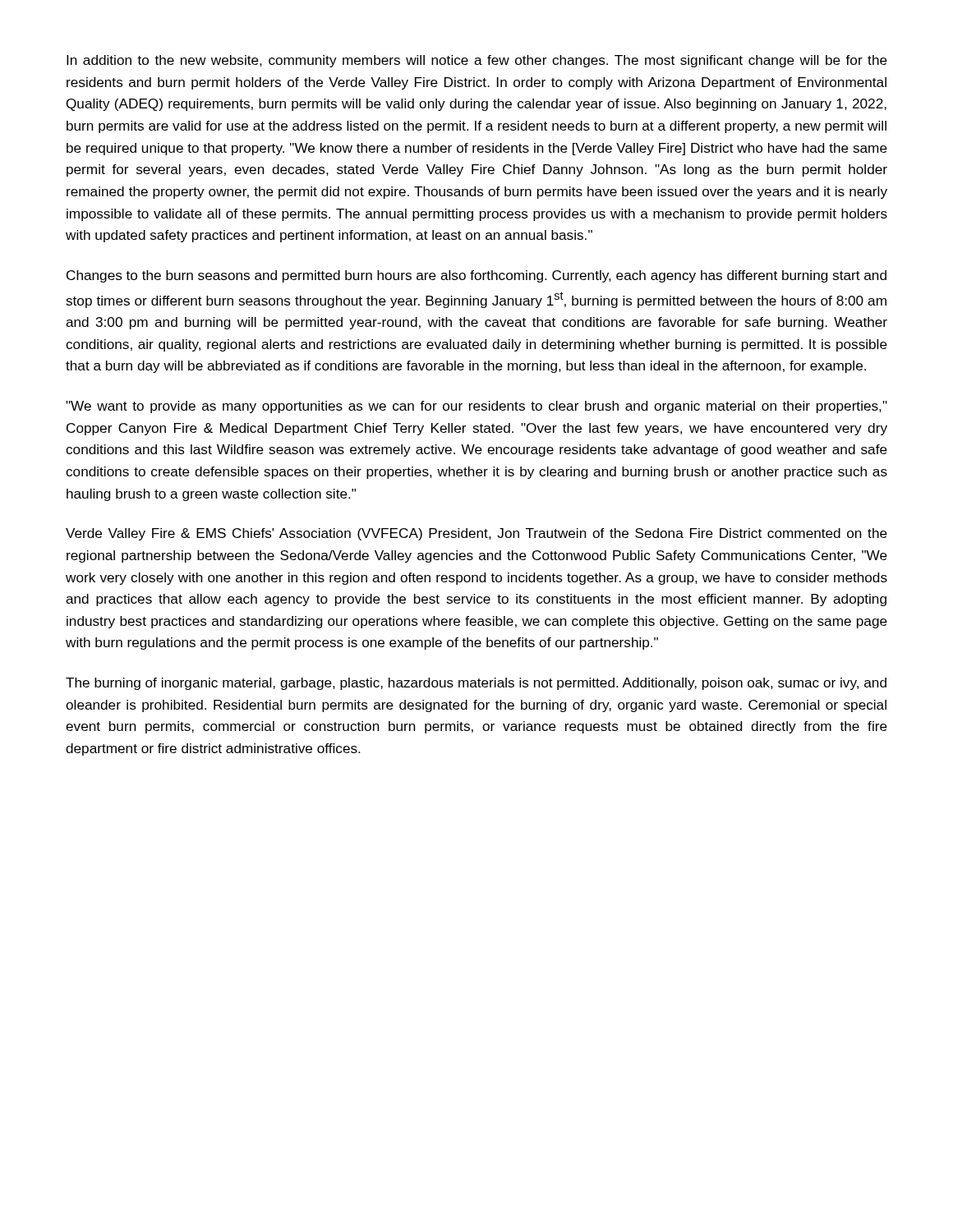Select the text block with the text "Changes to the burn seasons and"
The height and width of the screenshot is (1232, 953).
476,320
